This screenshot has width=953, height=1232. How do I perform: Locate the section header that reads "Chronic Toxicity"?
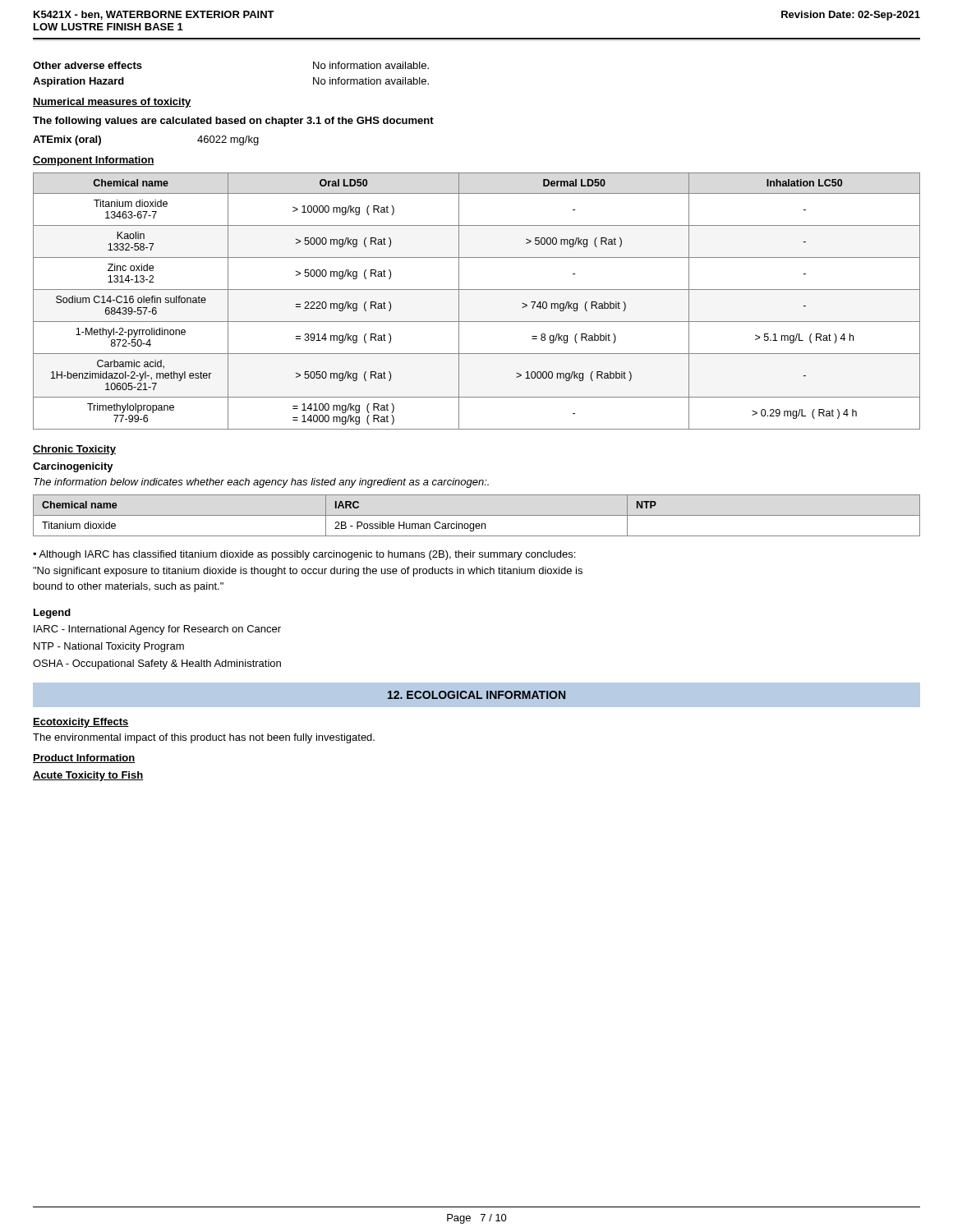pos(74,449)
